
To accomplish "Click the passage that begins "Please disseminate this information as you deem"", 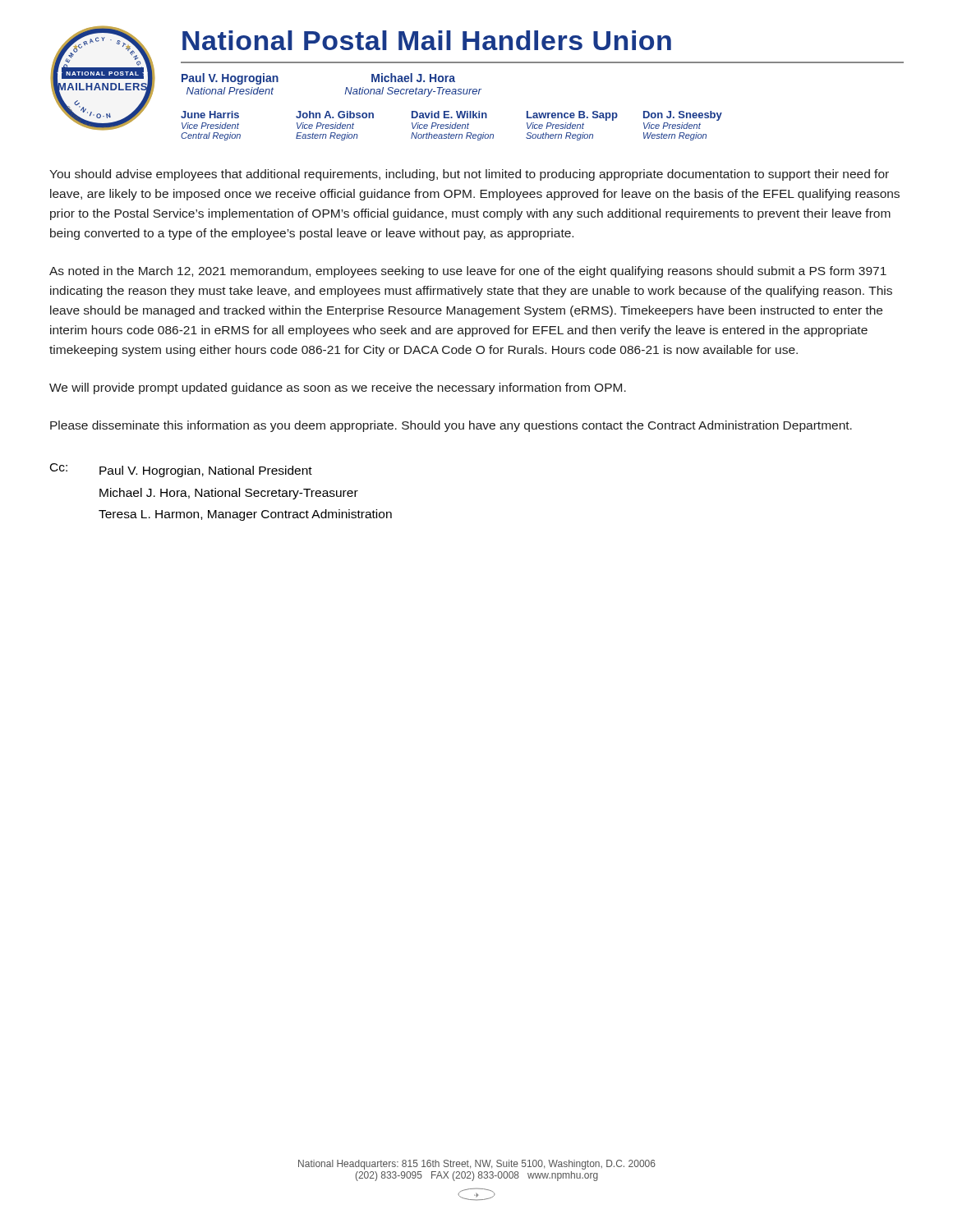I will [x=476, y=426].
